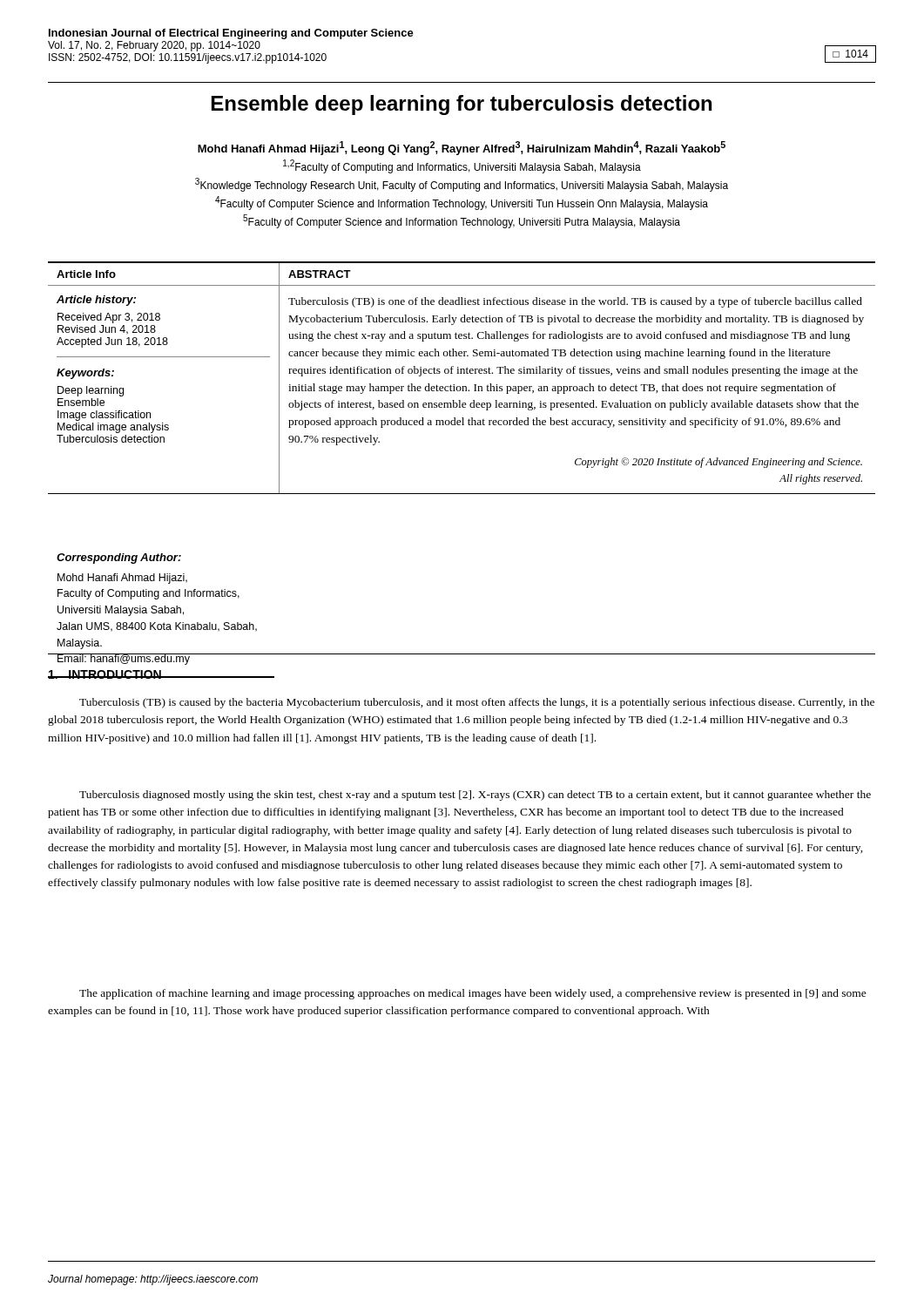Select the table that reads "Article Info ABSTRACT"

[x=462, y=378]
